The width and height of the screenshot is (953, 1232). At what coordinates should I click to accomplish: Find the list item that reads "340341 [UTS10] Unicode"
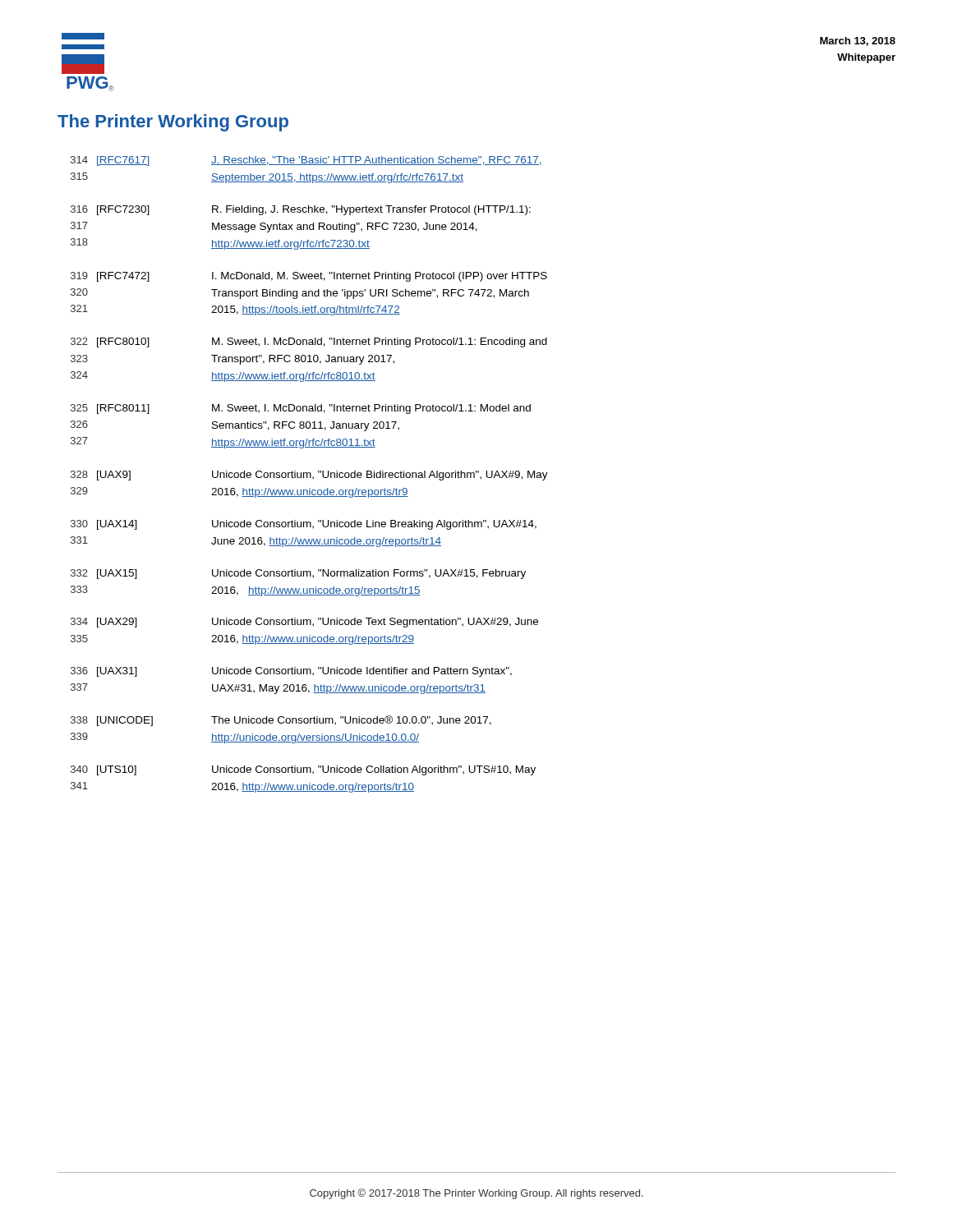point(476,779)
